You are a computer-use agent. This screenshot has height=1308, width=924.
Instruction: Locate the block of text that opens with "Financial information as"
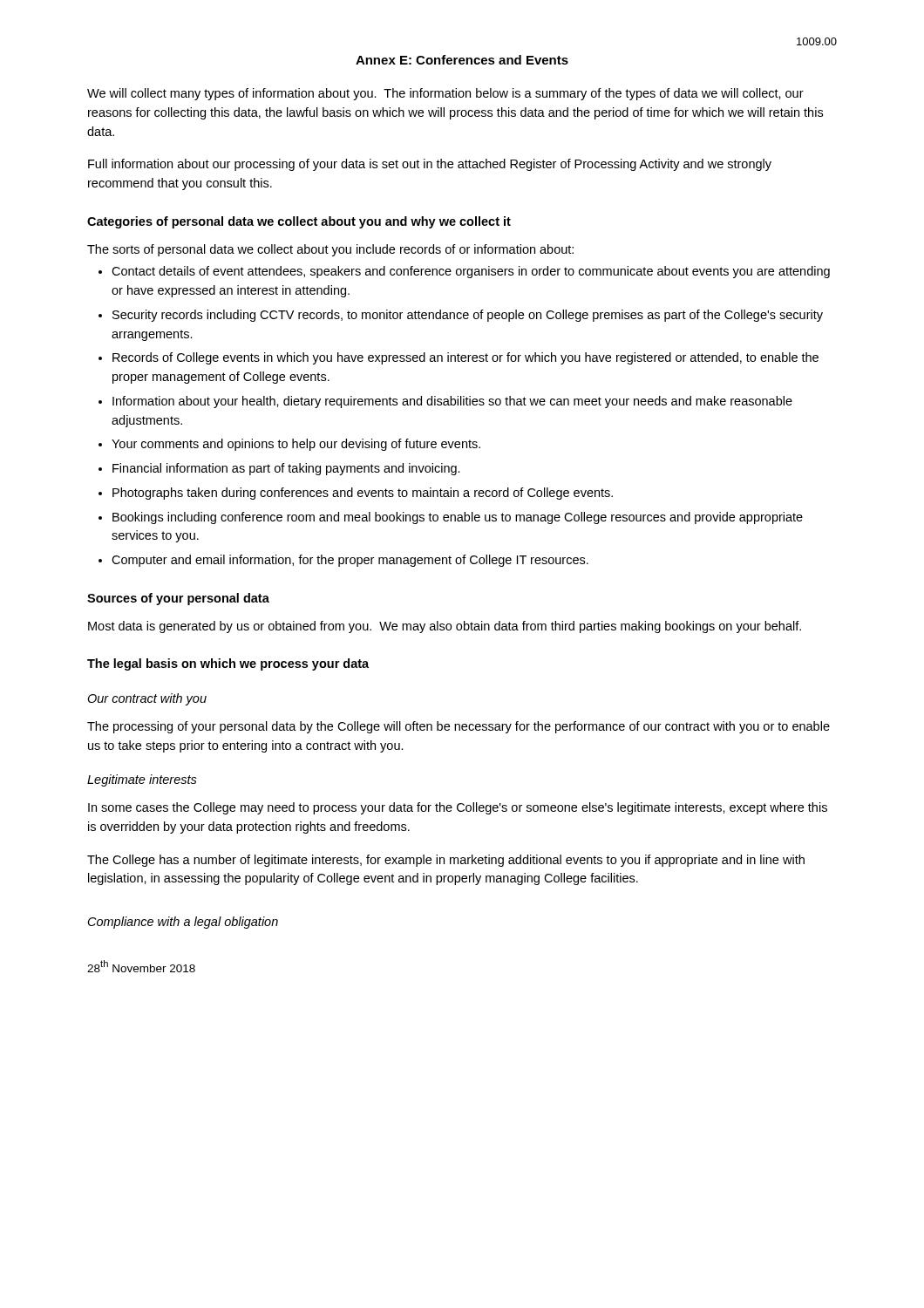(x=286, y=468)
